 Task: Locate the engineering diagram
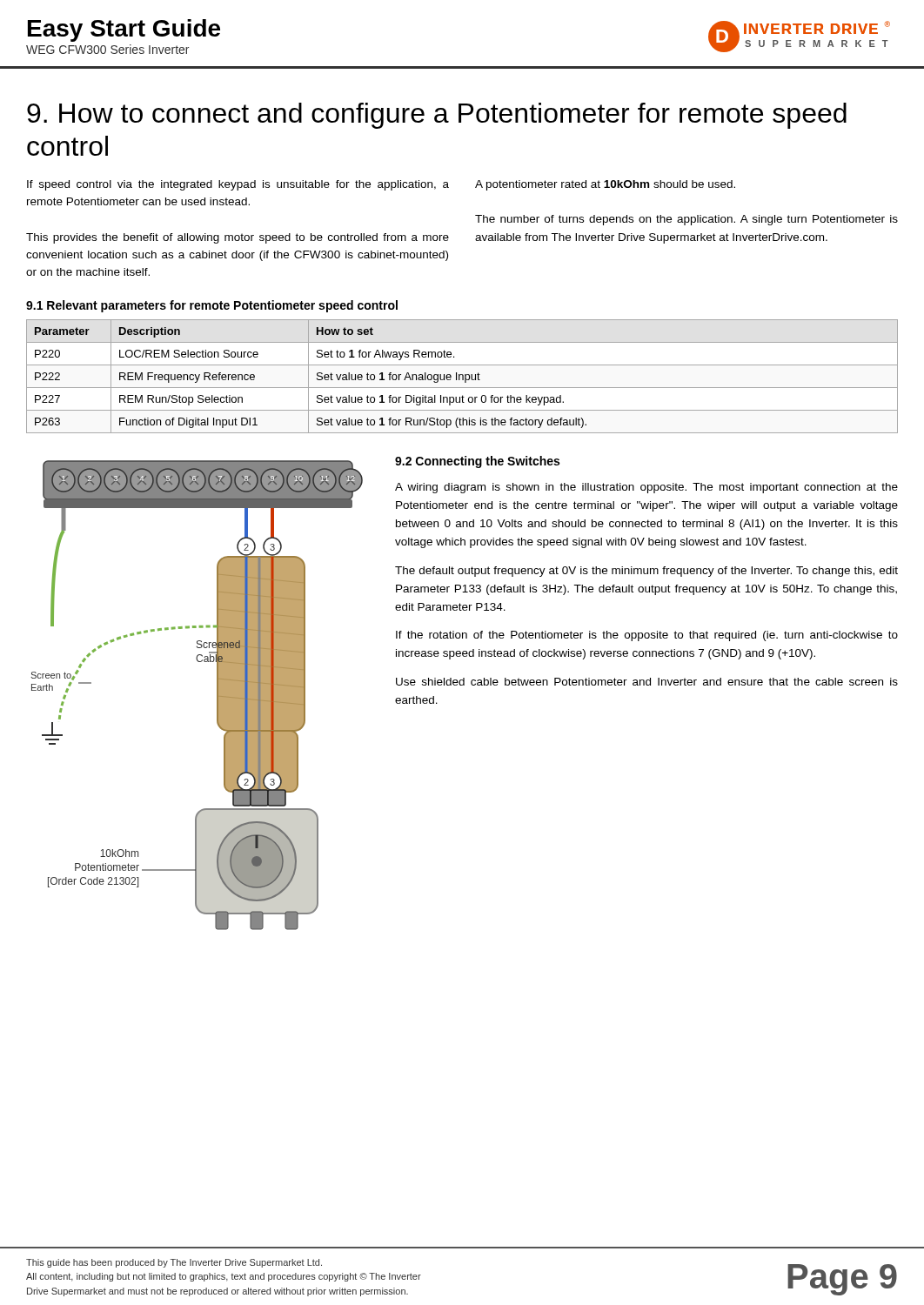200,696
